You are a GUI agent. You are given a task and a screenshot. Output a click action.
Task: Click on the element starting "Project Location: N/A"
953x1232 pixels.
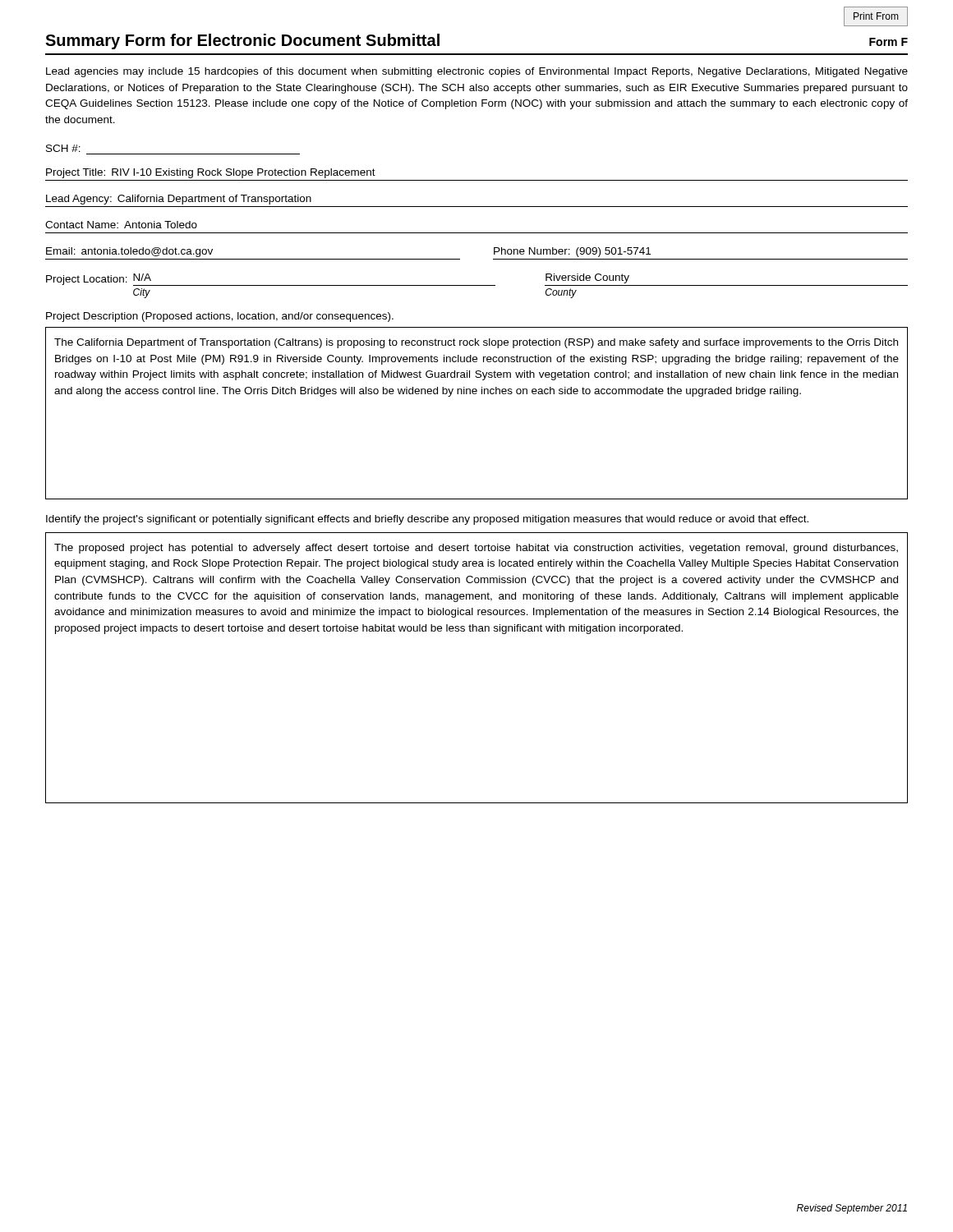point(476,285)
